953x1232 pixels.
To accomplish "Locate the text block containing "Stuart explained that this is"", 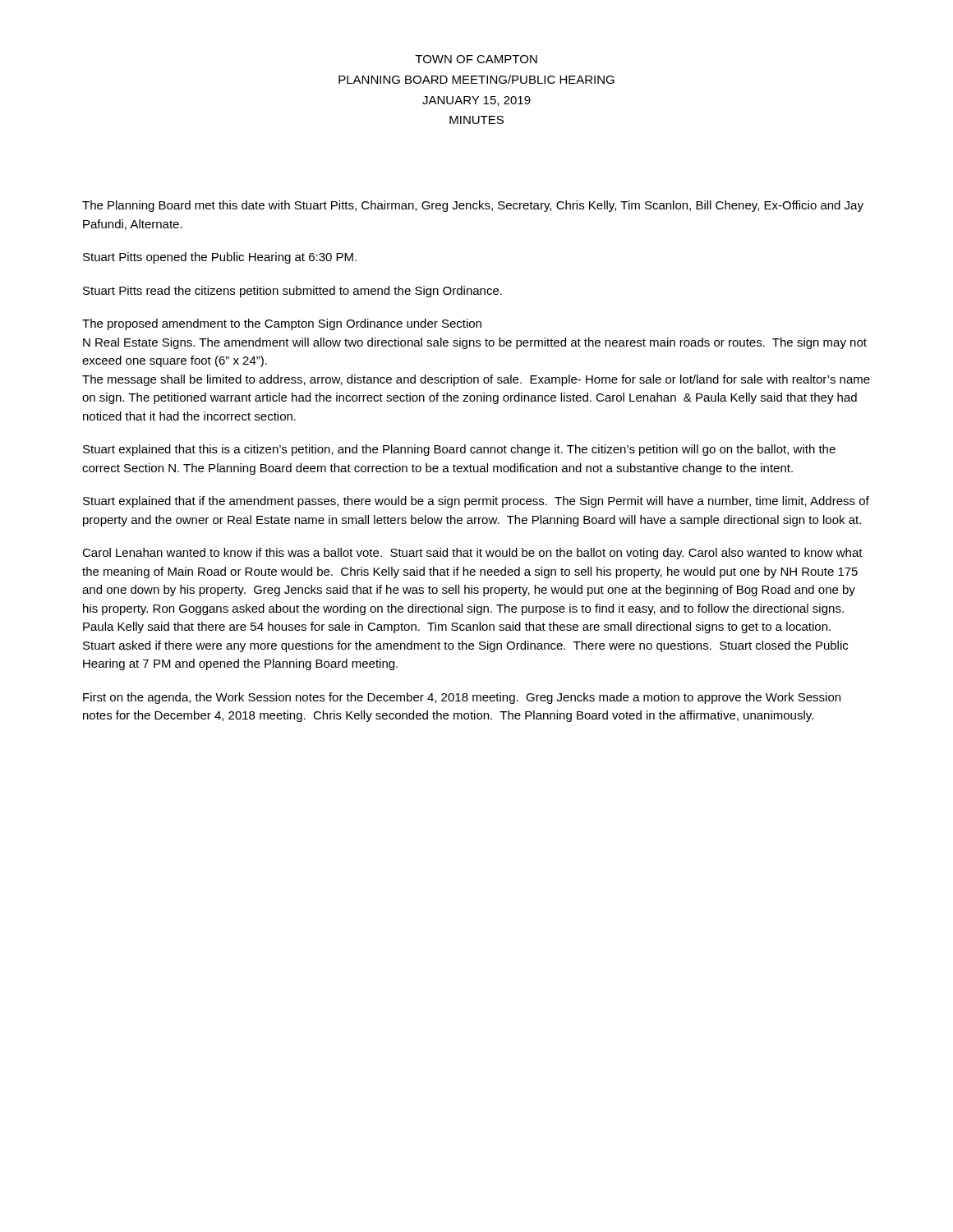I will click(459, 458).
